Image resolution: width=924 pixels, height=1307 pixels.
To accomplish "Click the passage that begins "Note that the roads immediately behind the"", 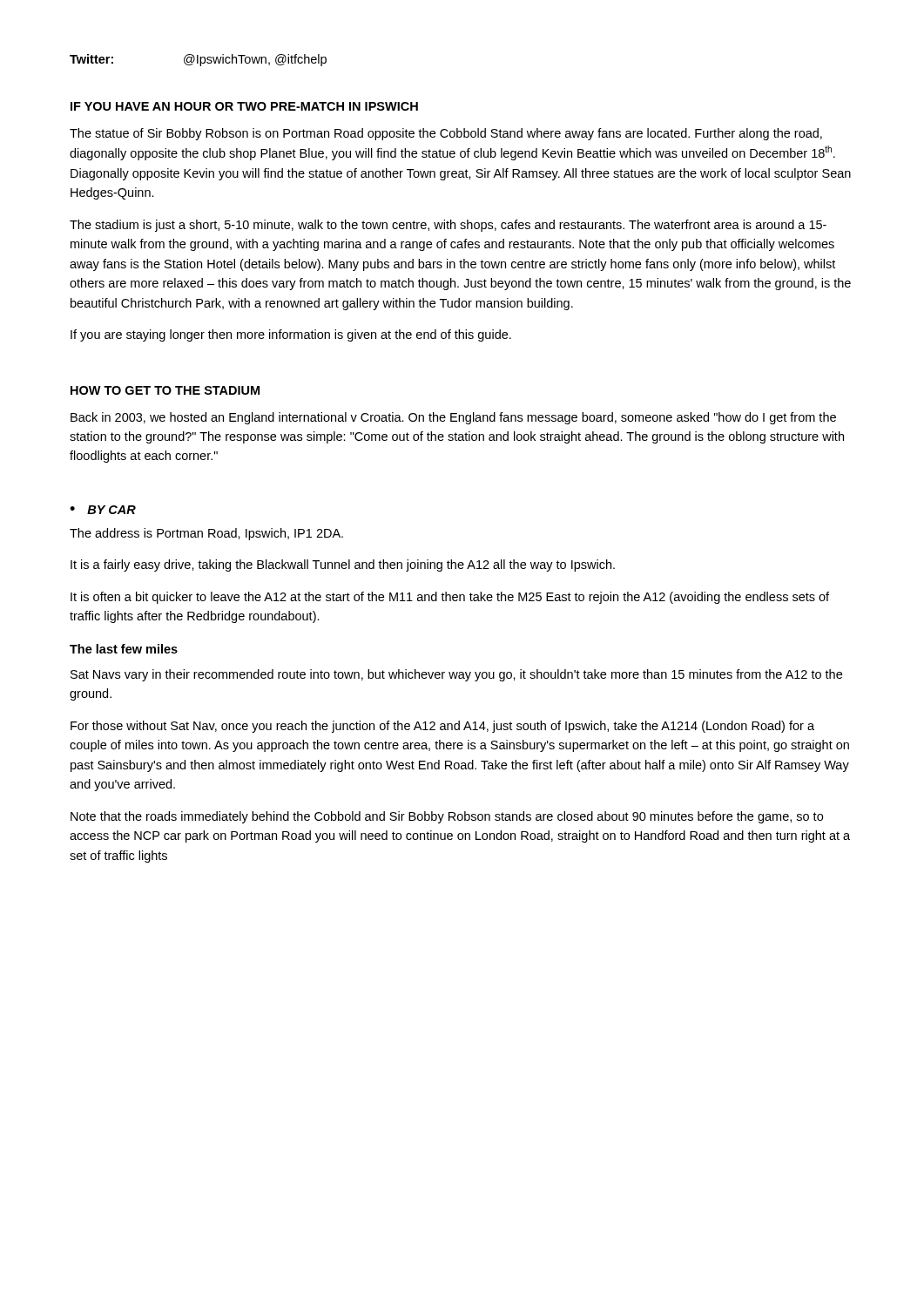I will coord(460,836).
